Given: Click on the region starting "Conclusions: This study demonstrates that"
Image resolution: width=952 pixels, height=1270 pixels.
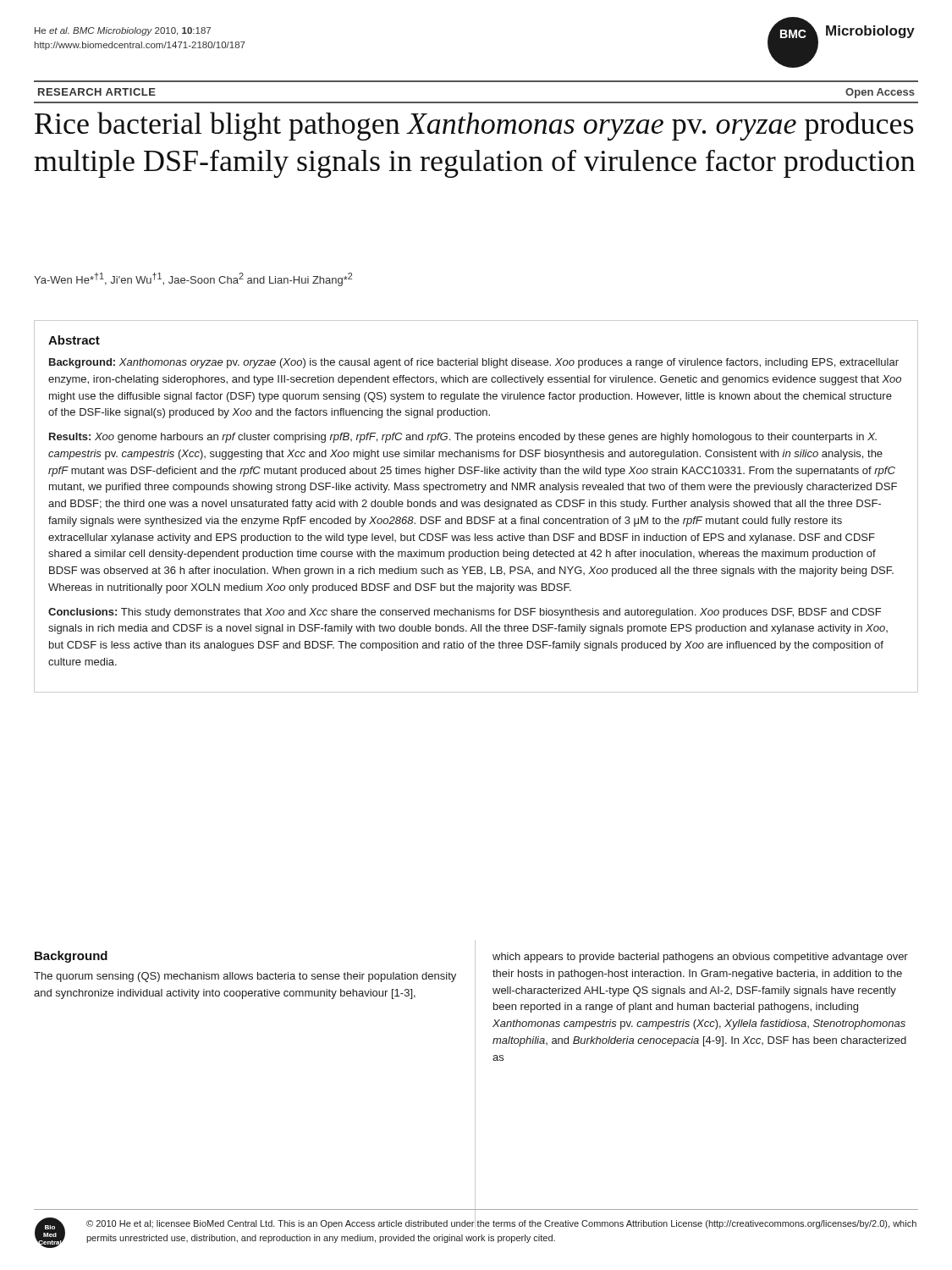Looking at the screenshot, I should [468, 636].
